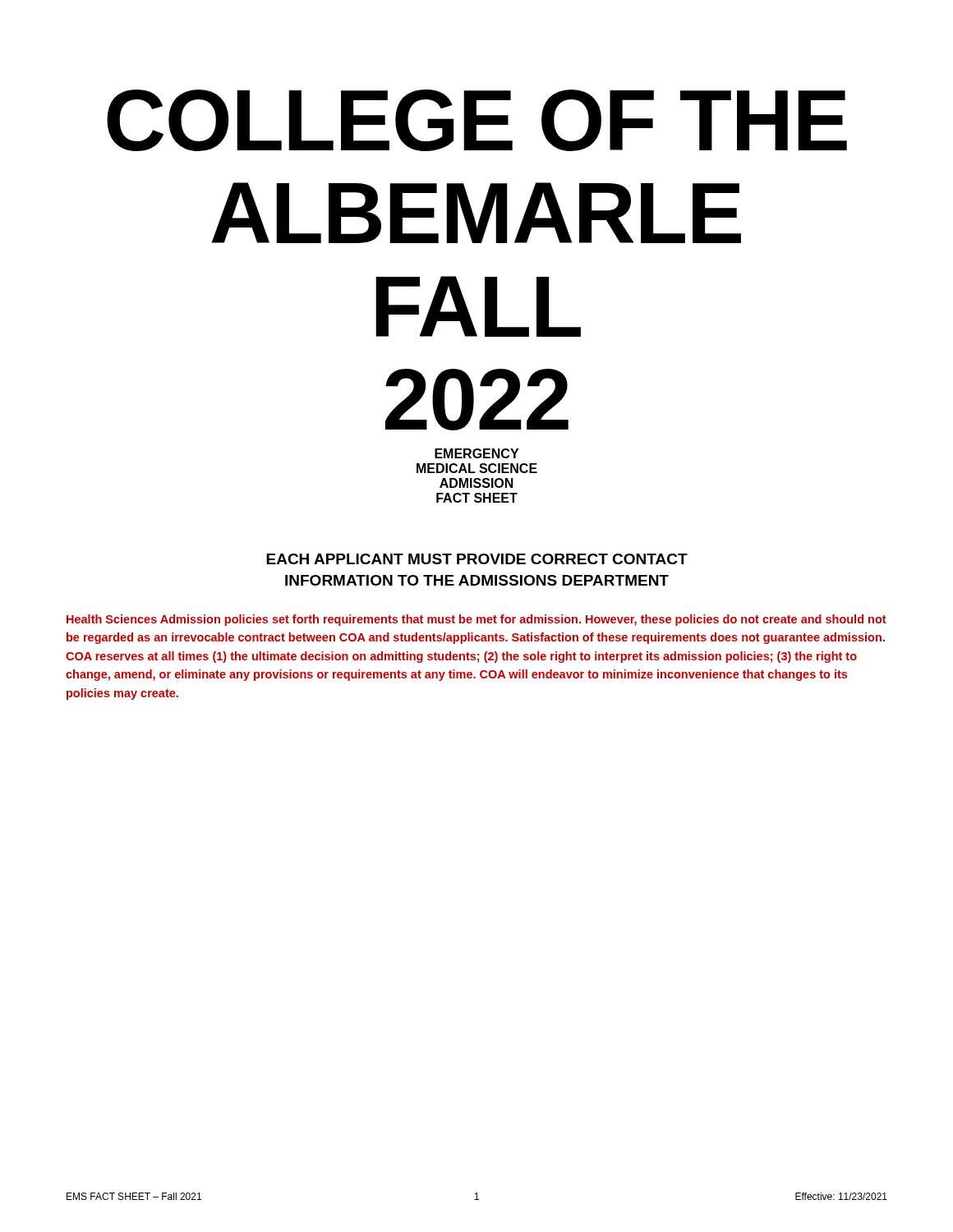This screenshot has width=953, height=1232.
Task: Click on the element starting "Health Sciences Admission"
Action: [x=476, y=656]
